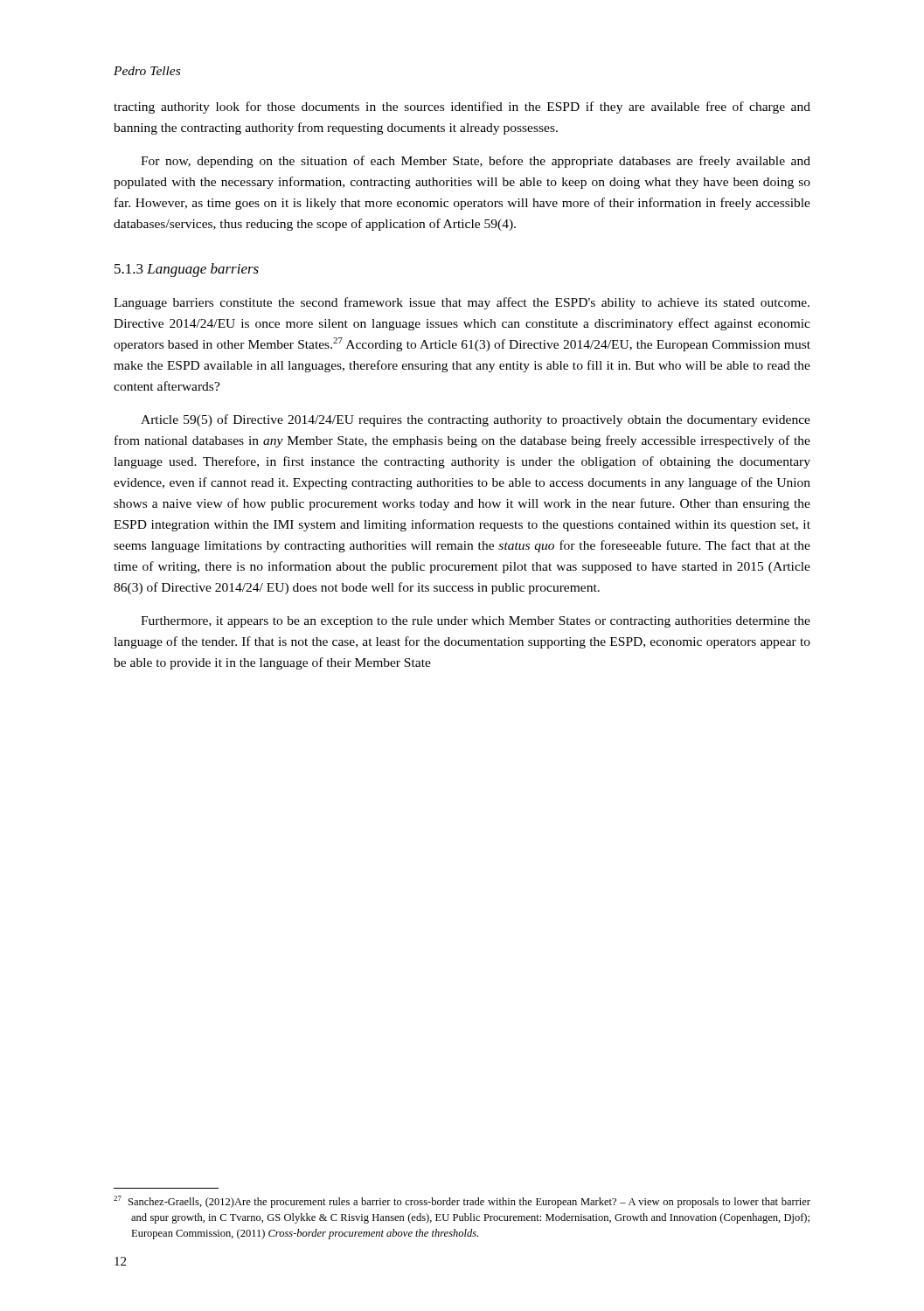Locate the block of text that opens with "tracting authority look for those documents"
924x1311 pixels.
click(x=462, y=165)
